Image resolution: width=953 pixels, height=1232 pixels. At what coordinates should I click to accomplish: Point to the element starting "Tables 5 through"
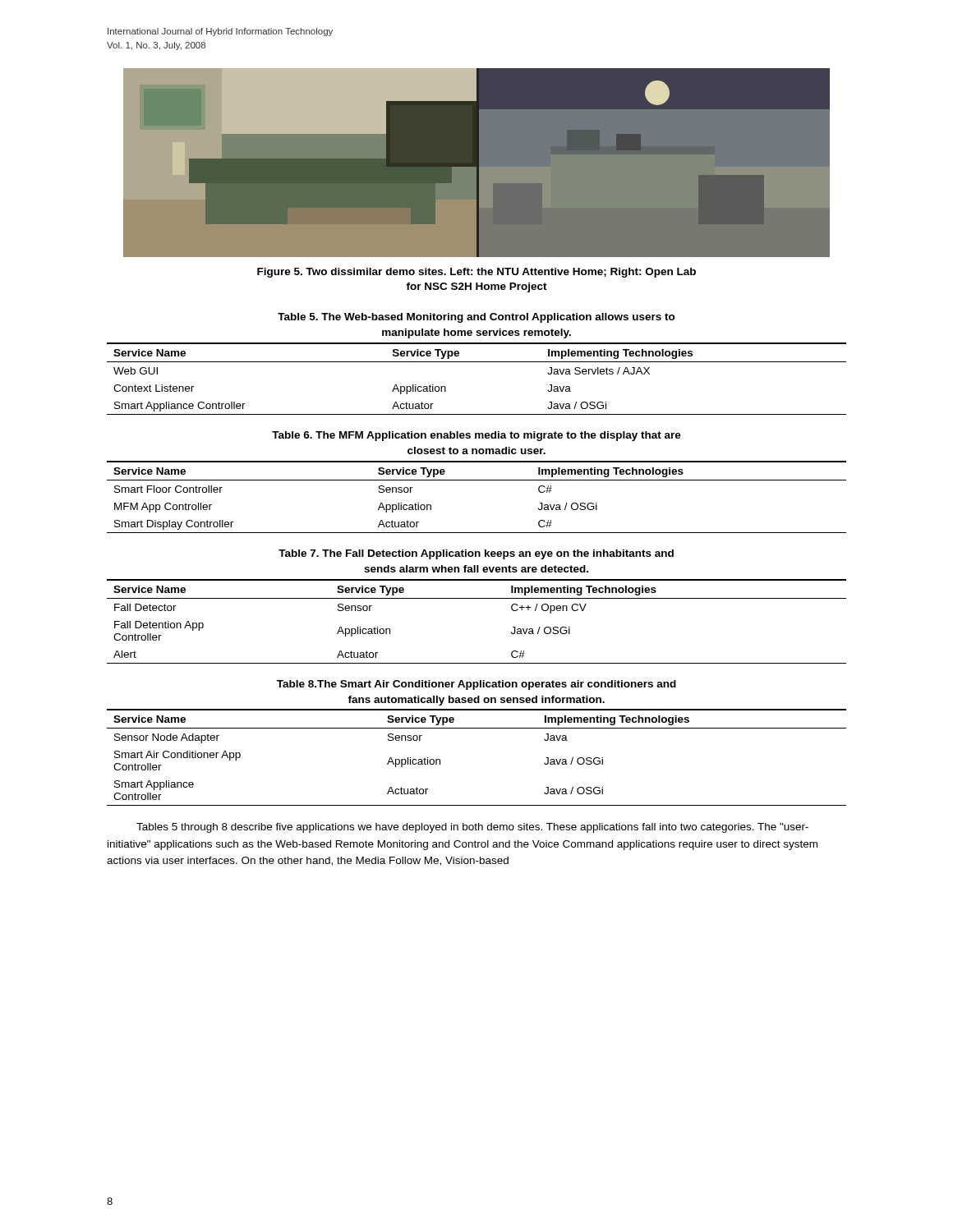tap(463, 844)
